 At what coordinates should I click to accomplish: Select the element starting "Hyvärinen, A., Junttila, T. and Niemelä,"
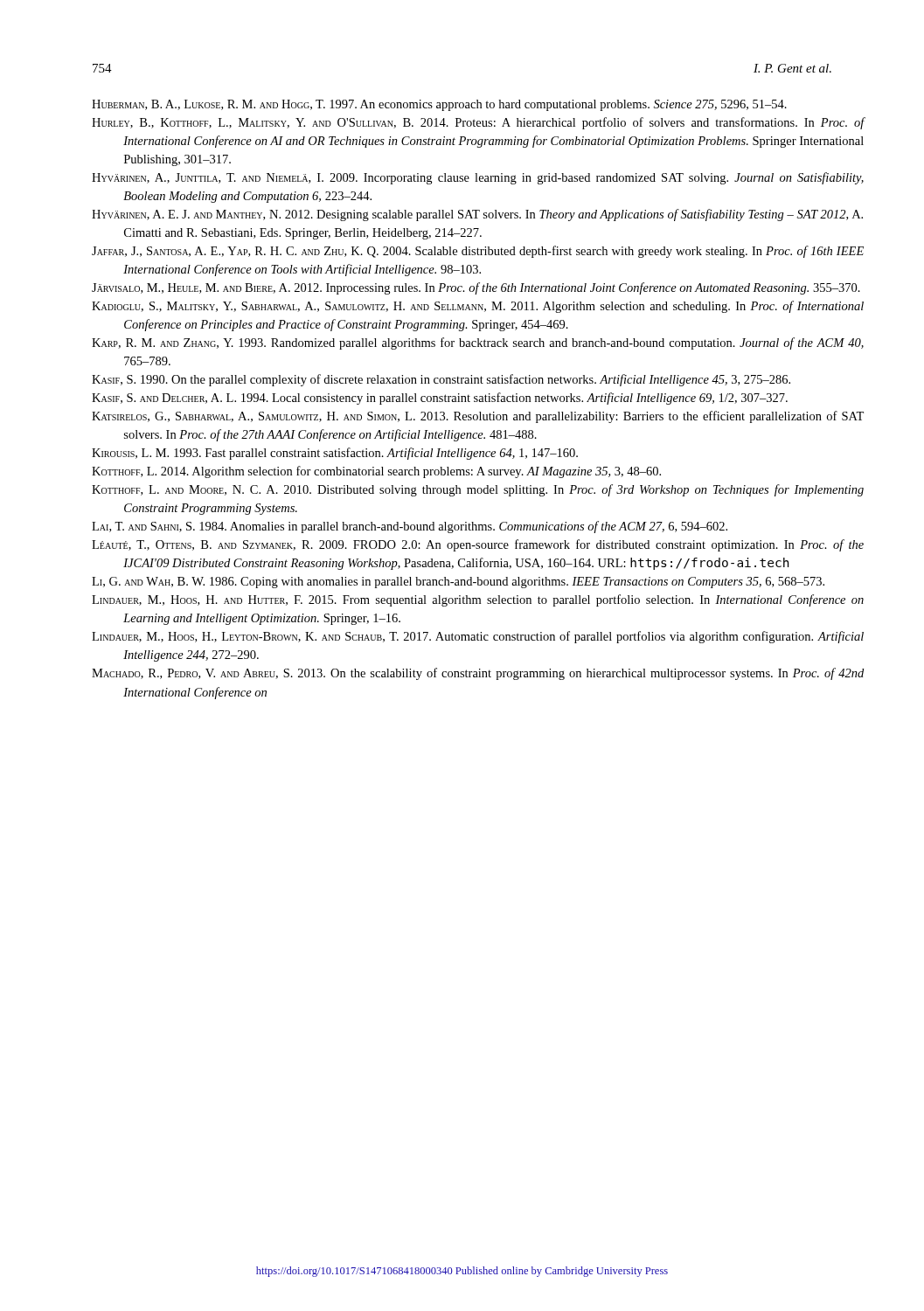462,187
